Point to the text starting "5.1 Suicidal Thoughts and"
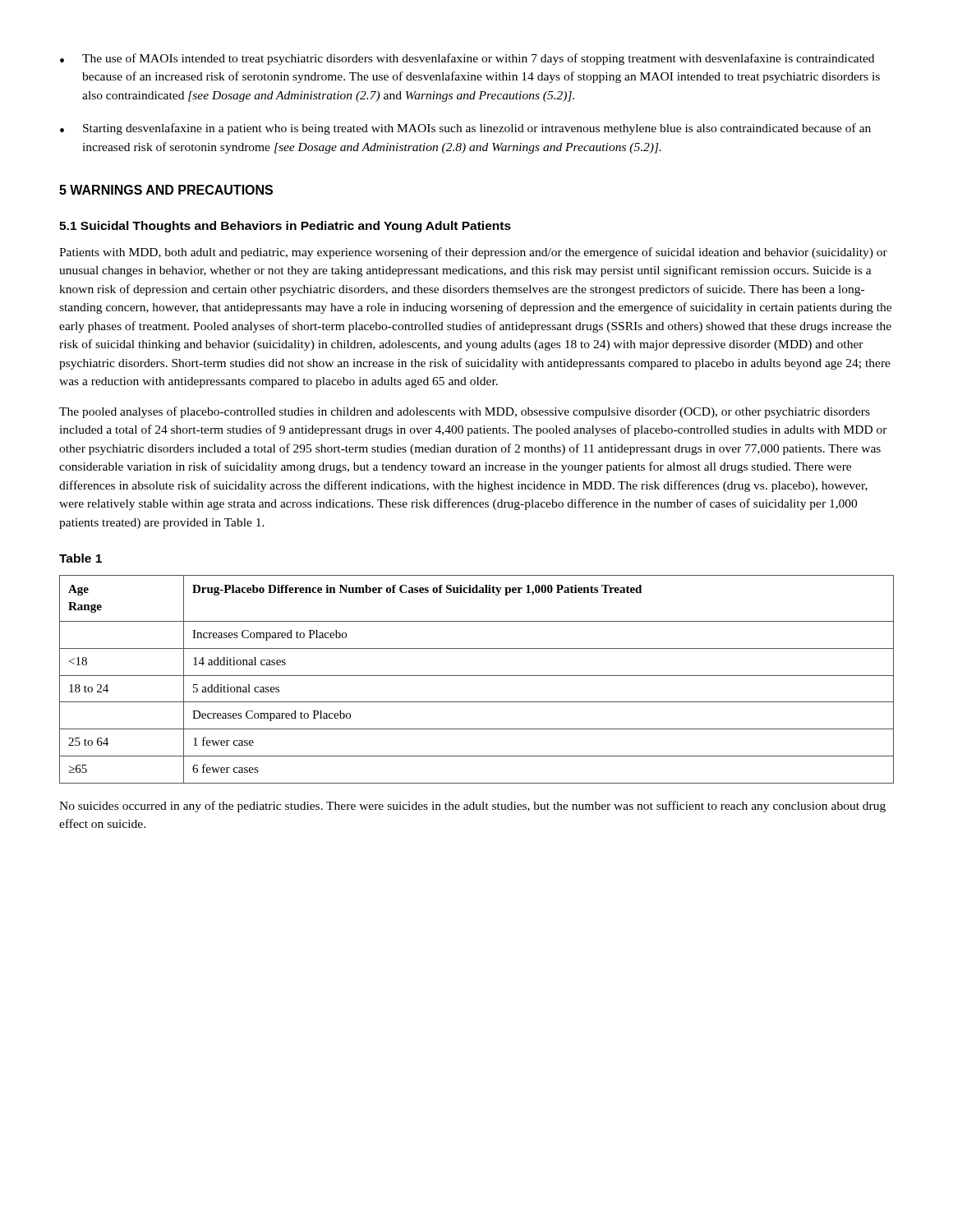Image resolution: width=953 pixels, height=1232 pixels. coord(285,225)
